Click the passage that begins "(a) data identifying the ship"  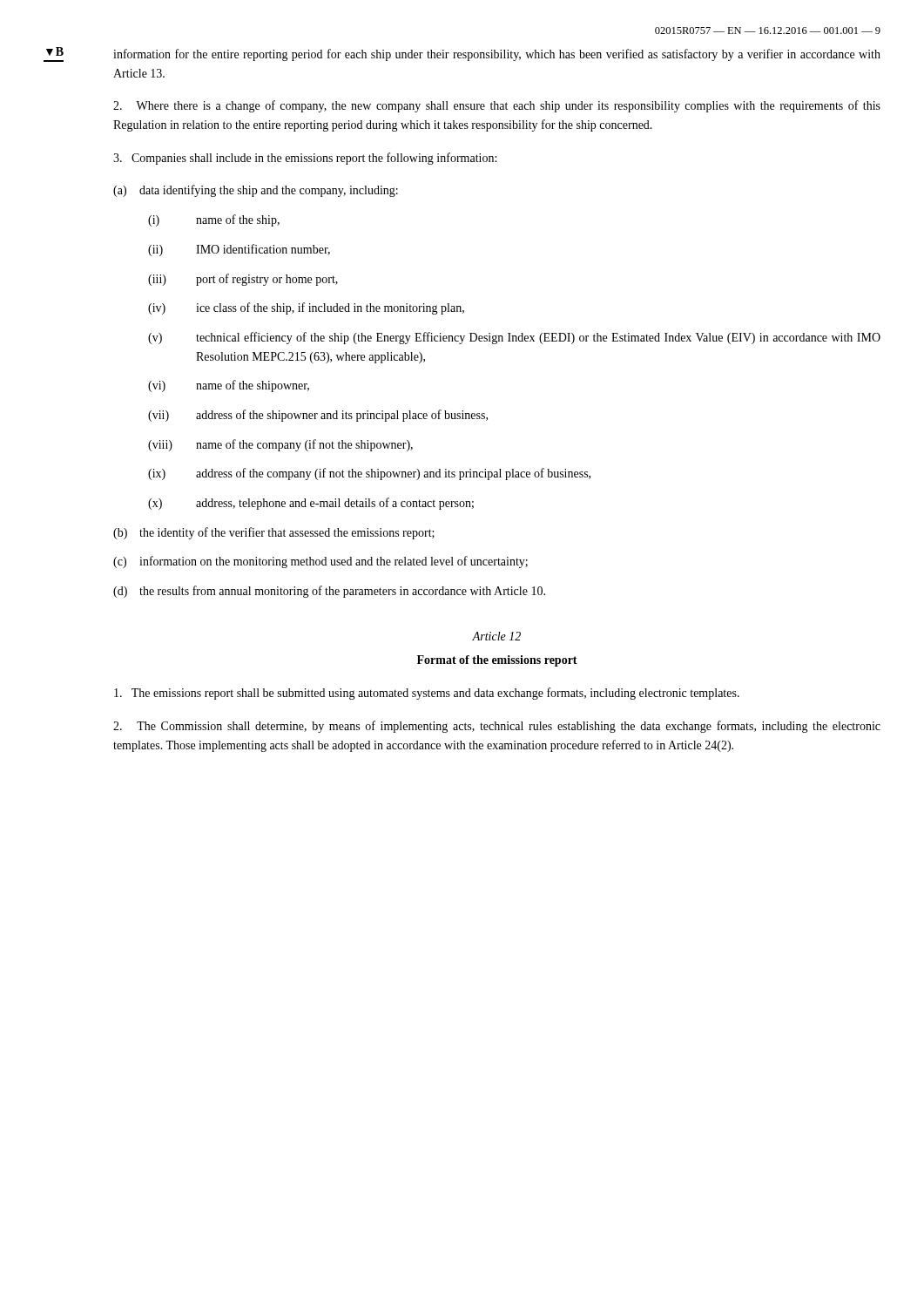click(x=256, y=191)
